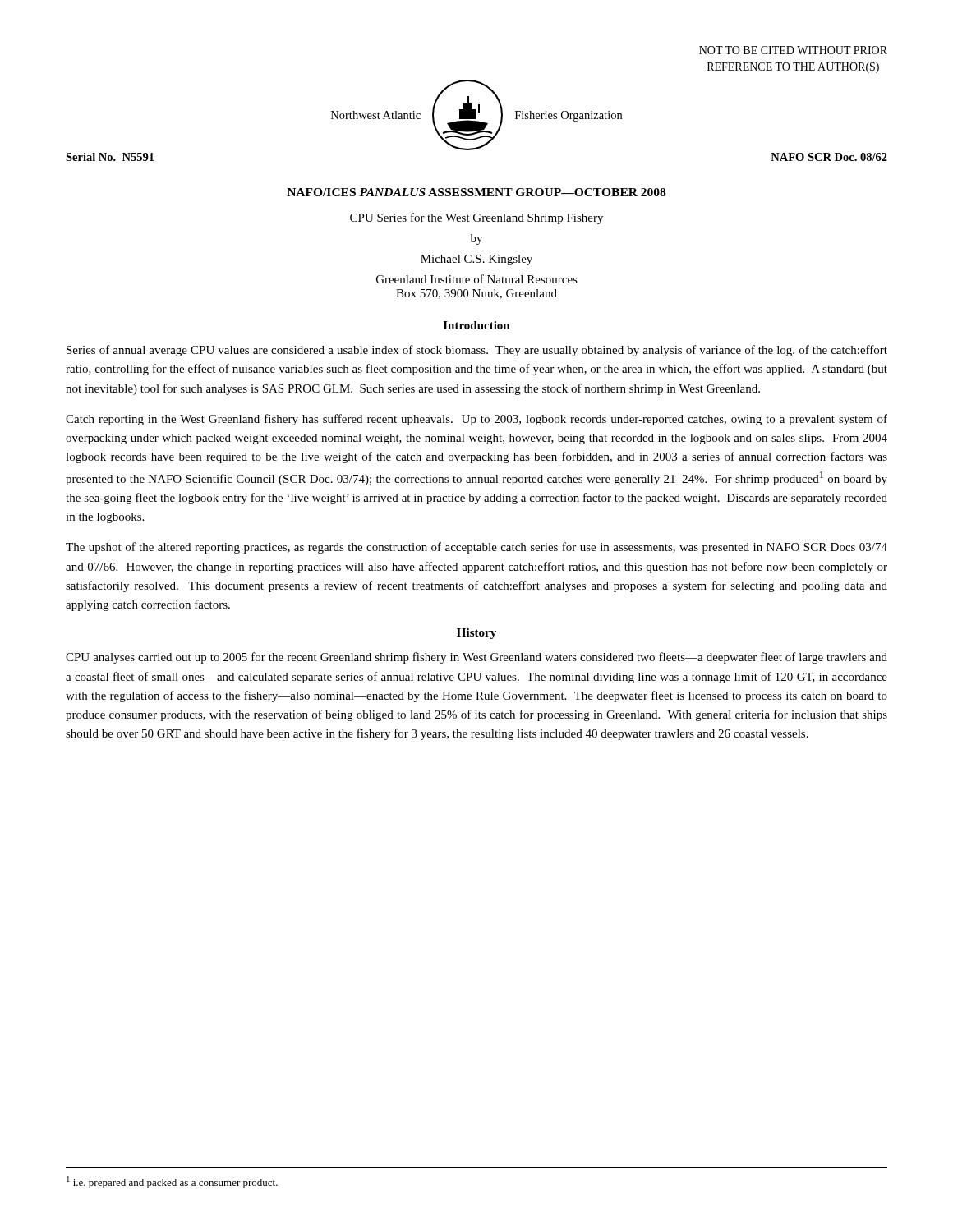Locate the block of text that opens with "1 i.e. prepared and"
Image resolution: width=953 pixels, height=1232 pixels.
(x=172, y=1182)
